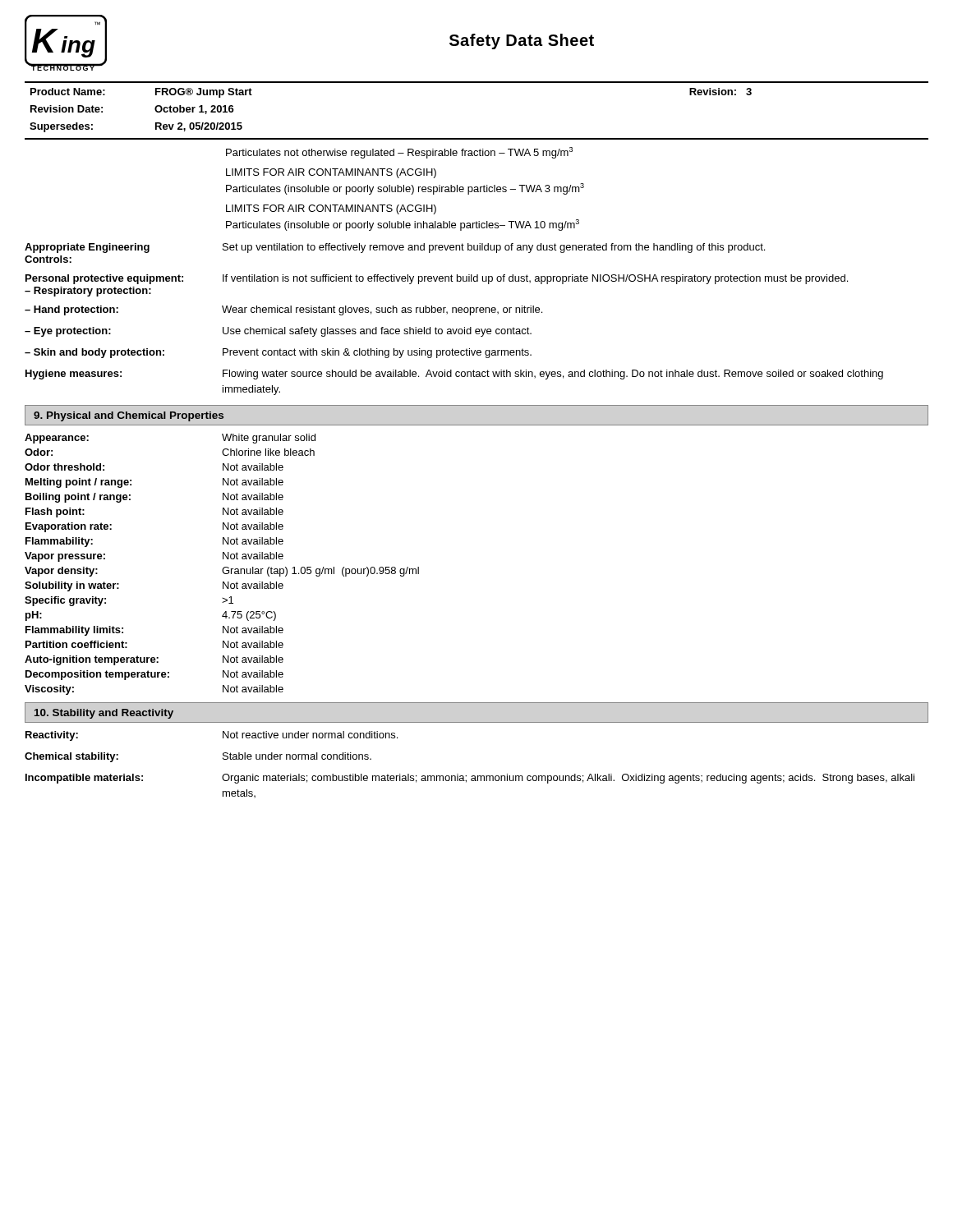Select the text block that reads "Incompatible materials: Organic"
953x1232 pixels.
pyautogui.click(x=476, y=786)
